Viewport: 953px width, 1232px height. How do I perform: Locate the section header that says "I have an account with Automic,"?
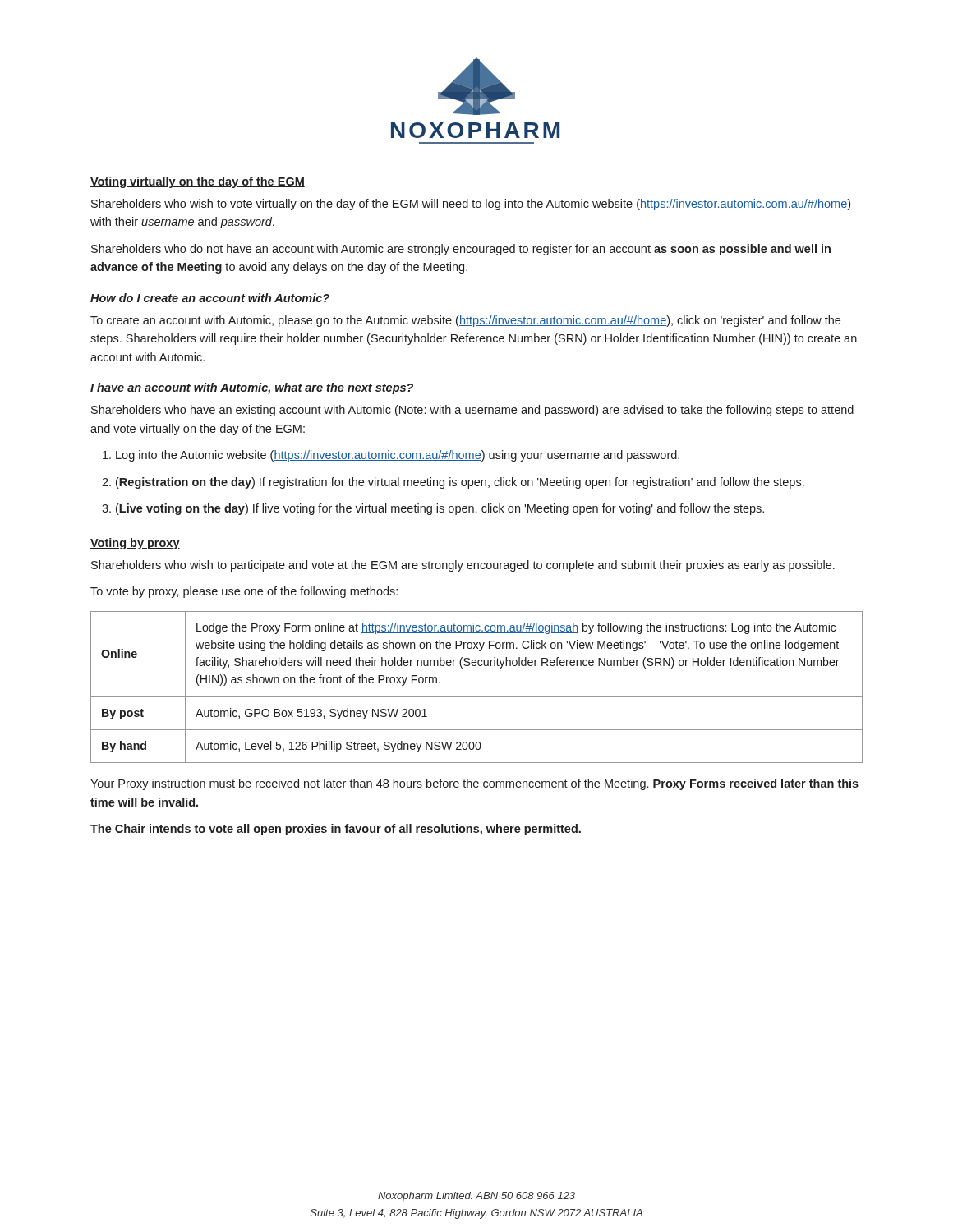[252, 388]
